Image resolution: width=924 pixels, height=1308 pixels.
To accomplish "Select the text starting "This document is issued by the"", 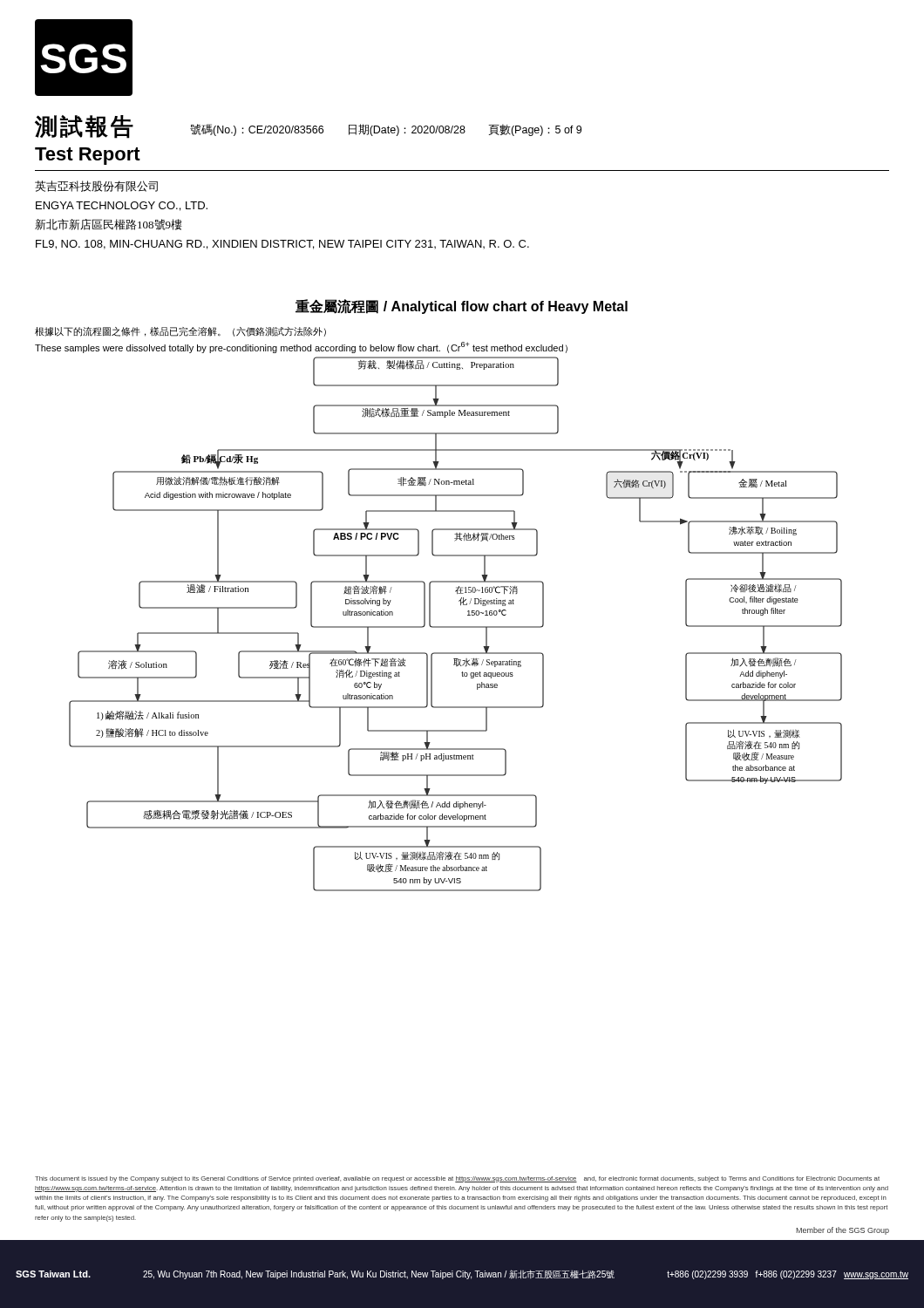I will point(462,1198).
